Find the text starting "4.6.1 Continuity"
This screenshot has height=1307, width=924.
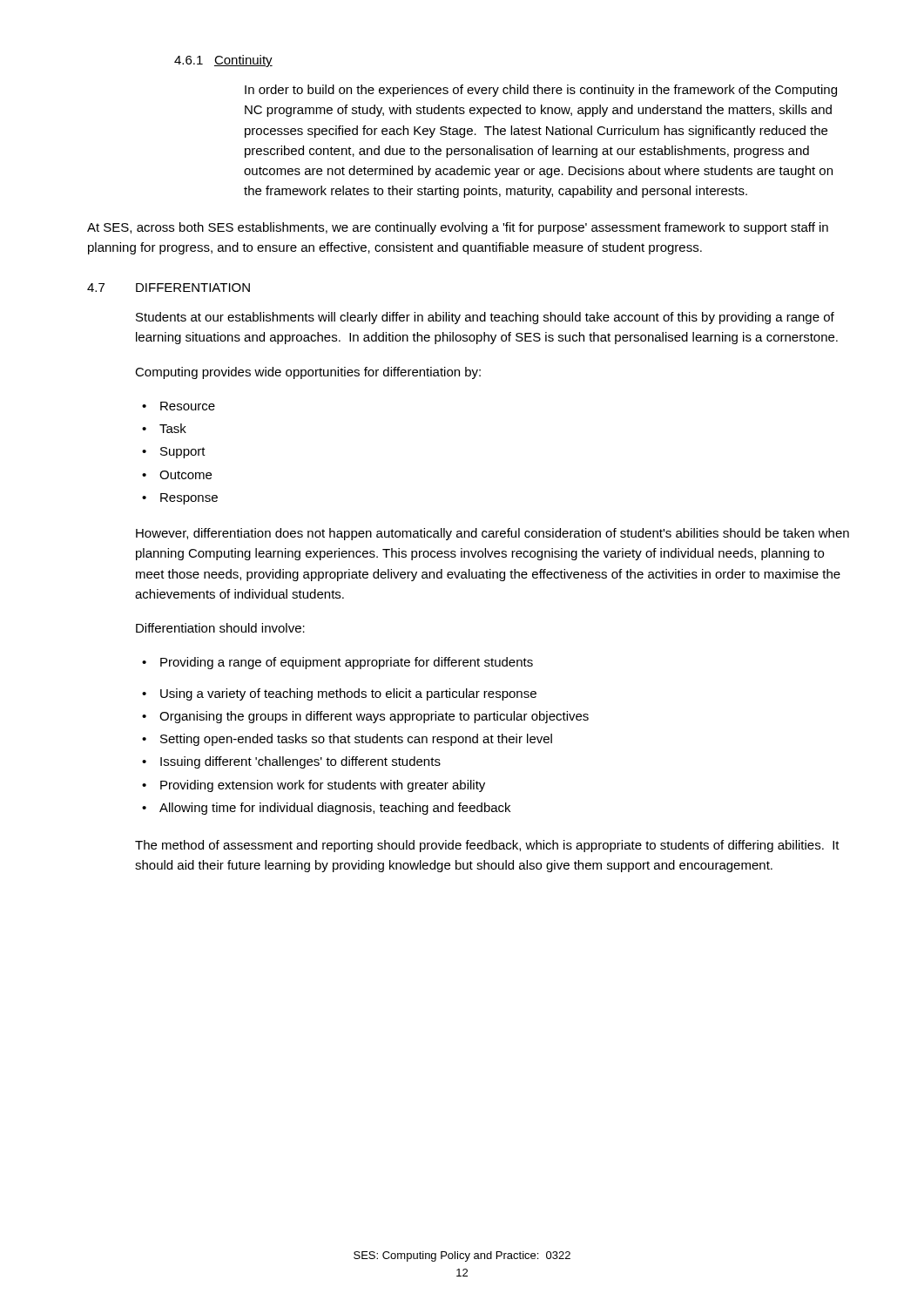[223, 60]
